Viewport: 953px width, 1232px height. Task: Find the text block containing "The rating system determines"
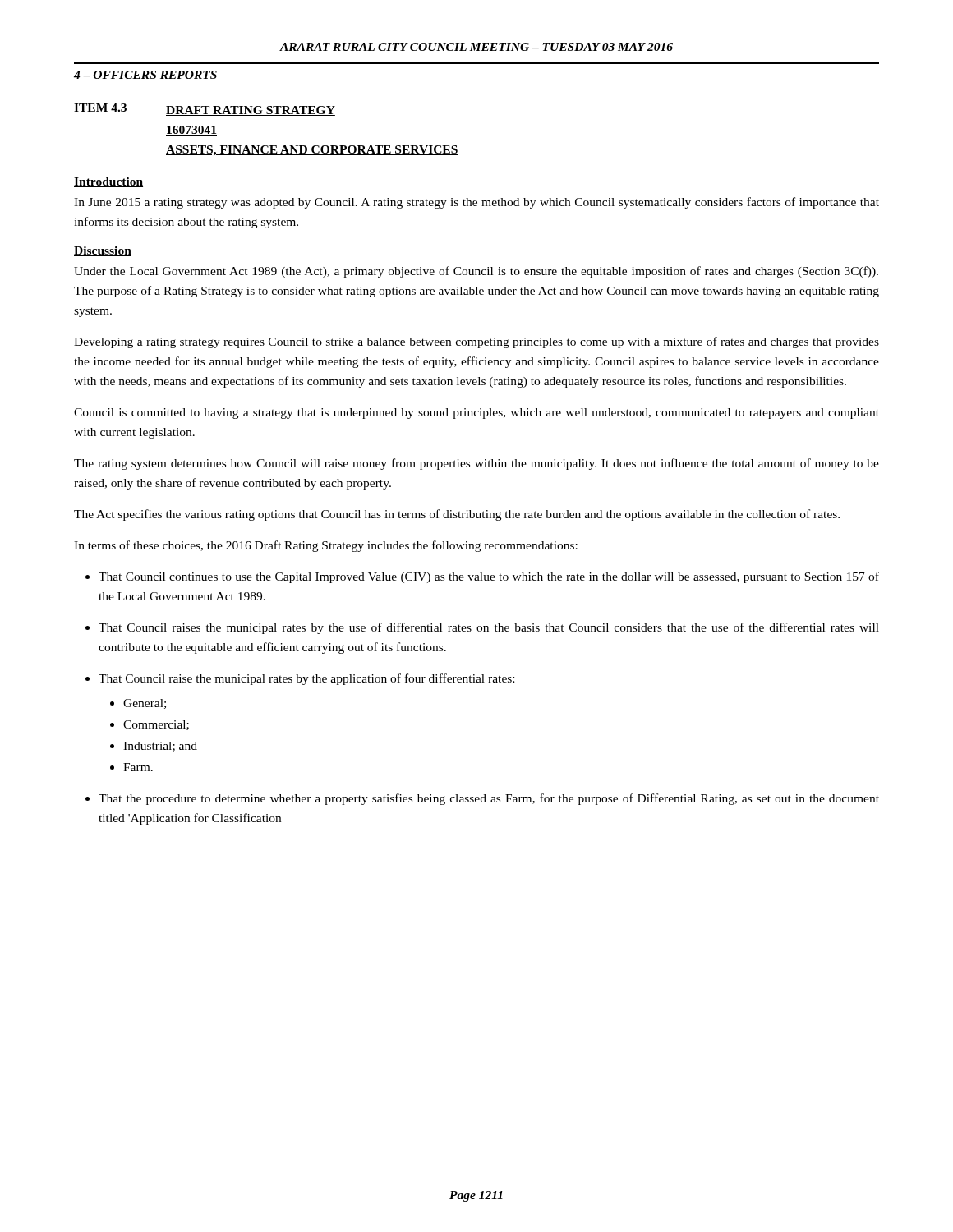pos(476,473)
